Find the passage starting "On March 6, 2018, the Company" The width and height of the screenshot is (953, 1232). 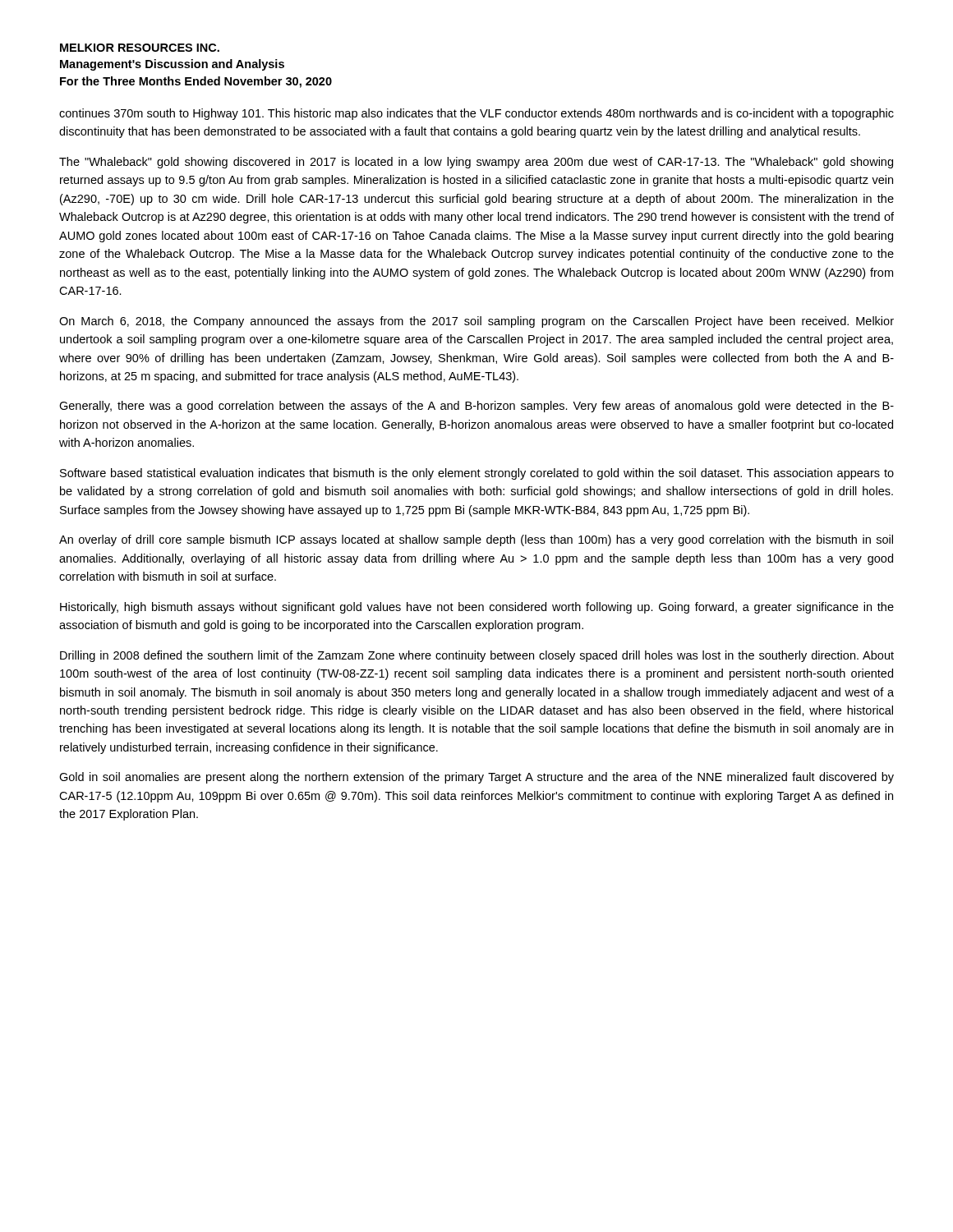coord(476,349)
